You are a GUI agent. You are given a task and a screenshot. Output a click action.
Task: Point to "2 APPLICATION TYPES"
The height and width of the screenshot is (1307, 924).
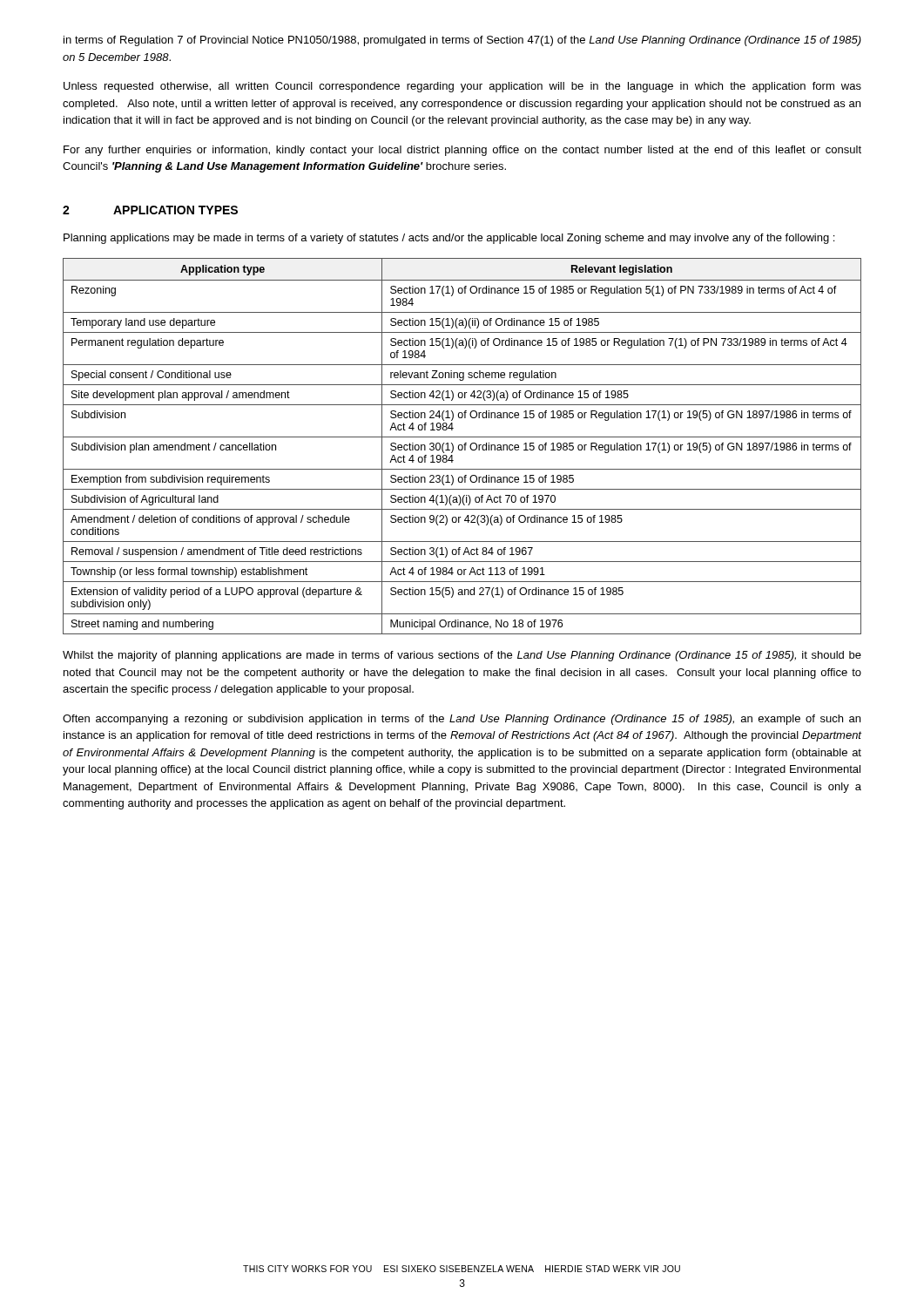point(151,210)
